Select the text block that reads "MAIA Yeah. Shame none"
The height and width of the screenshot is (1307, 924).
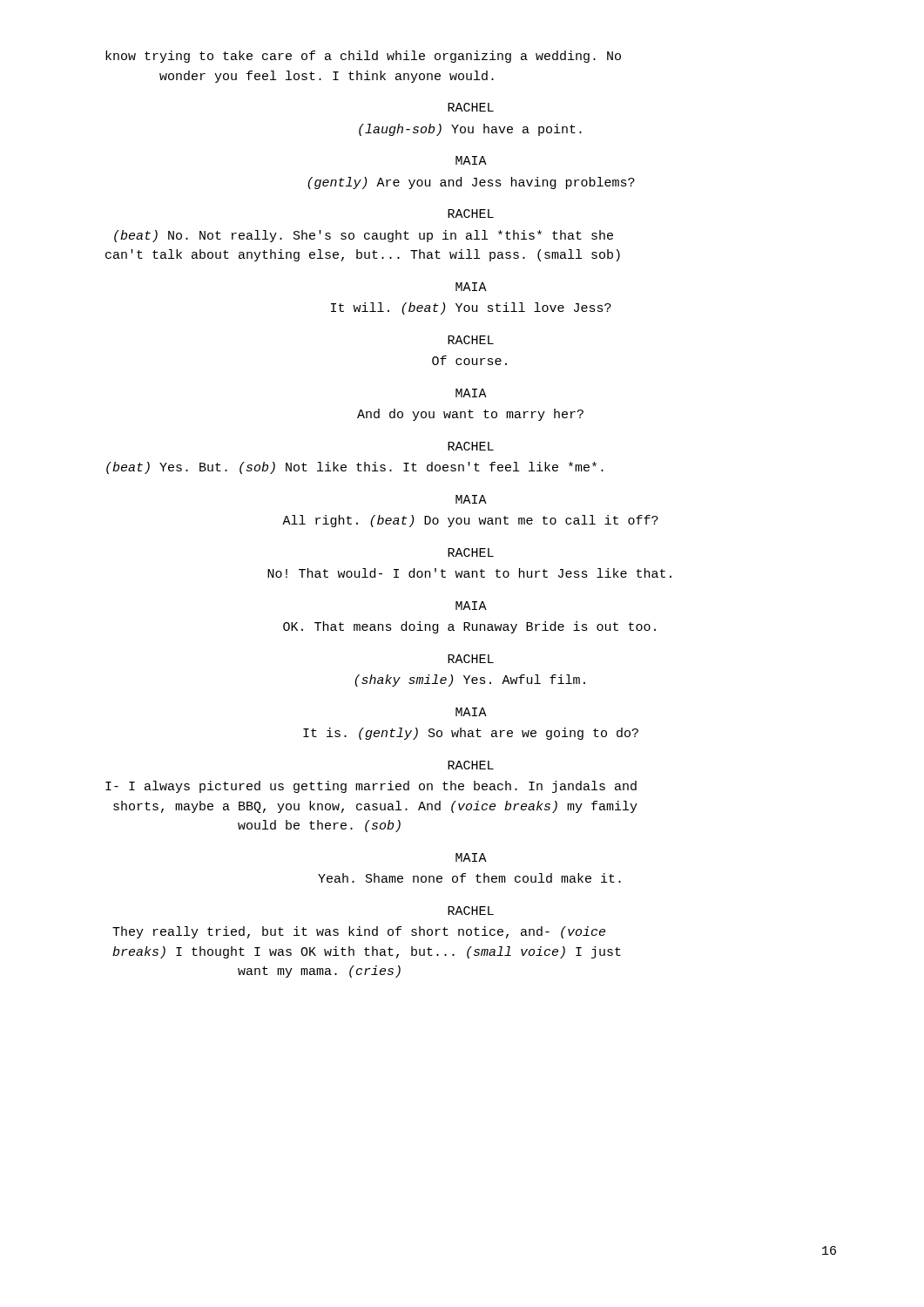471,870
